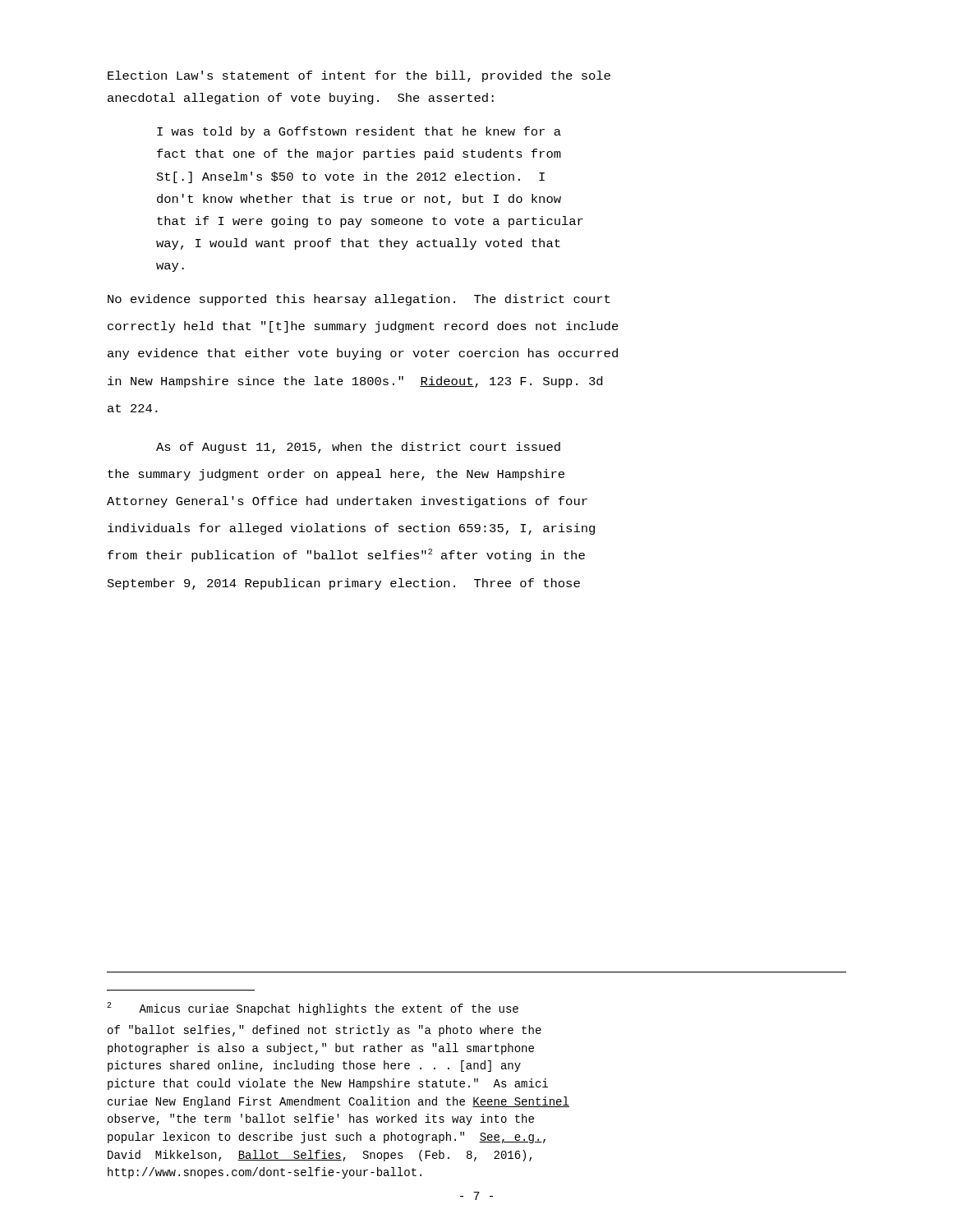Select the text block that says "No evidence supported this"
Screen dimensions: 1232x953
pos(476,355)
